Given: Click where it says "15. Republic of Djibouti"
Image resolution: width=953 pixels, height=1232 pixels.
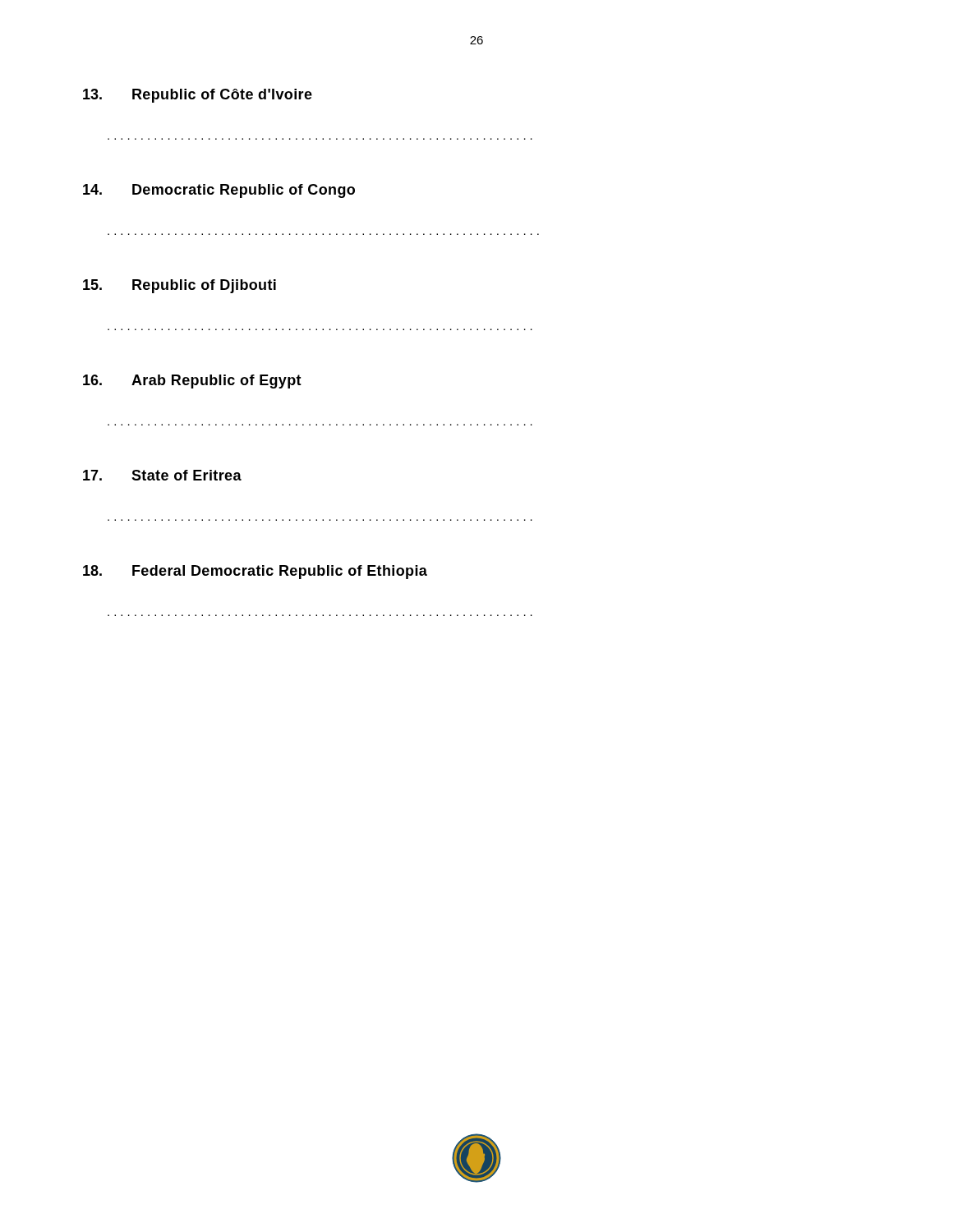Looking at the screenshot, I should pos(180,285).
